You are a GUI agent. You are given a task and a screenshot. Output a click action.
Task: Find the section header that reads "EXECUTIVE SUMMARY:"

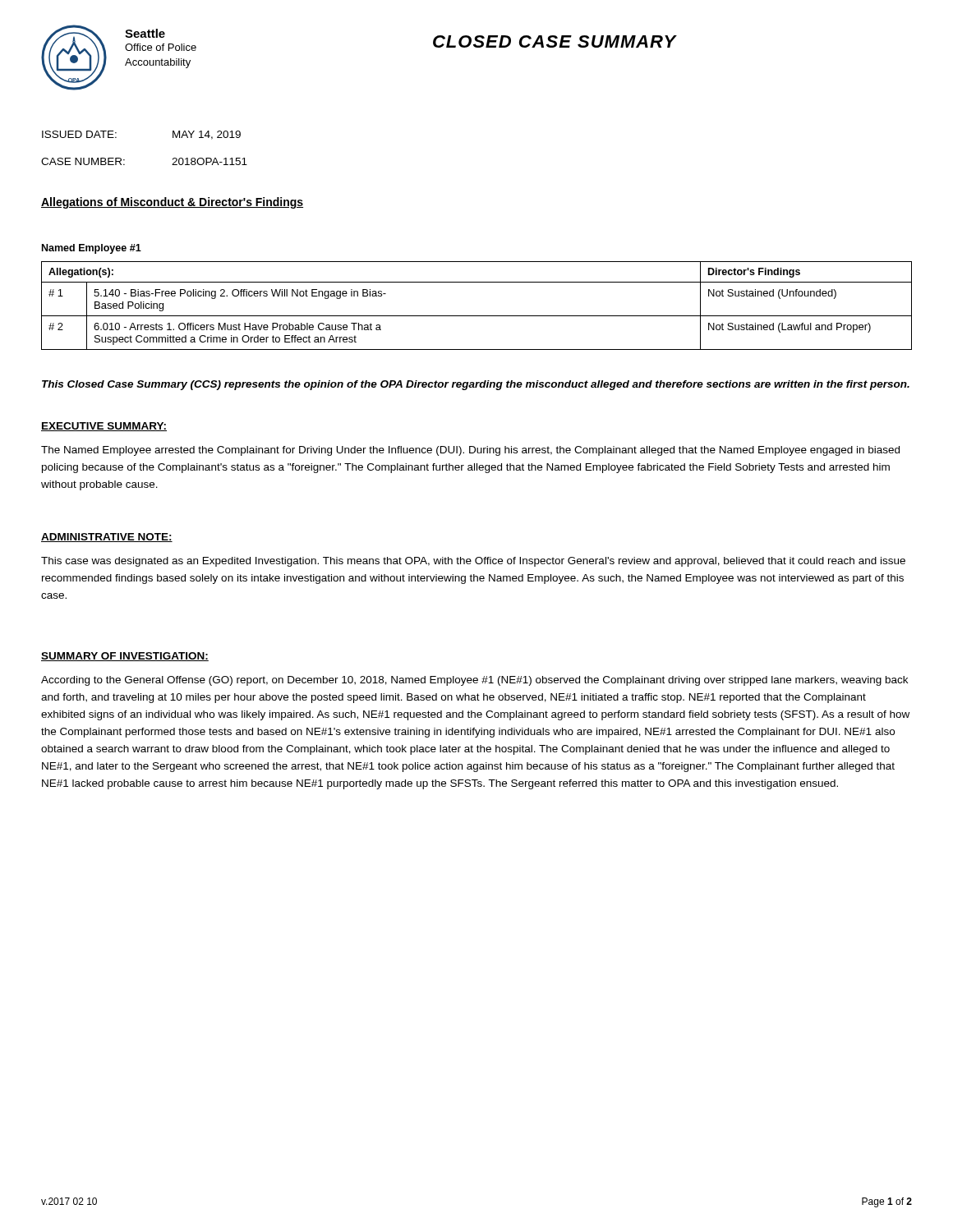[x=104, y=426]
